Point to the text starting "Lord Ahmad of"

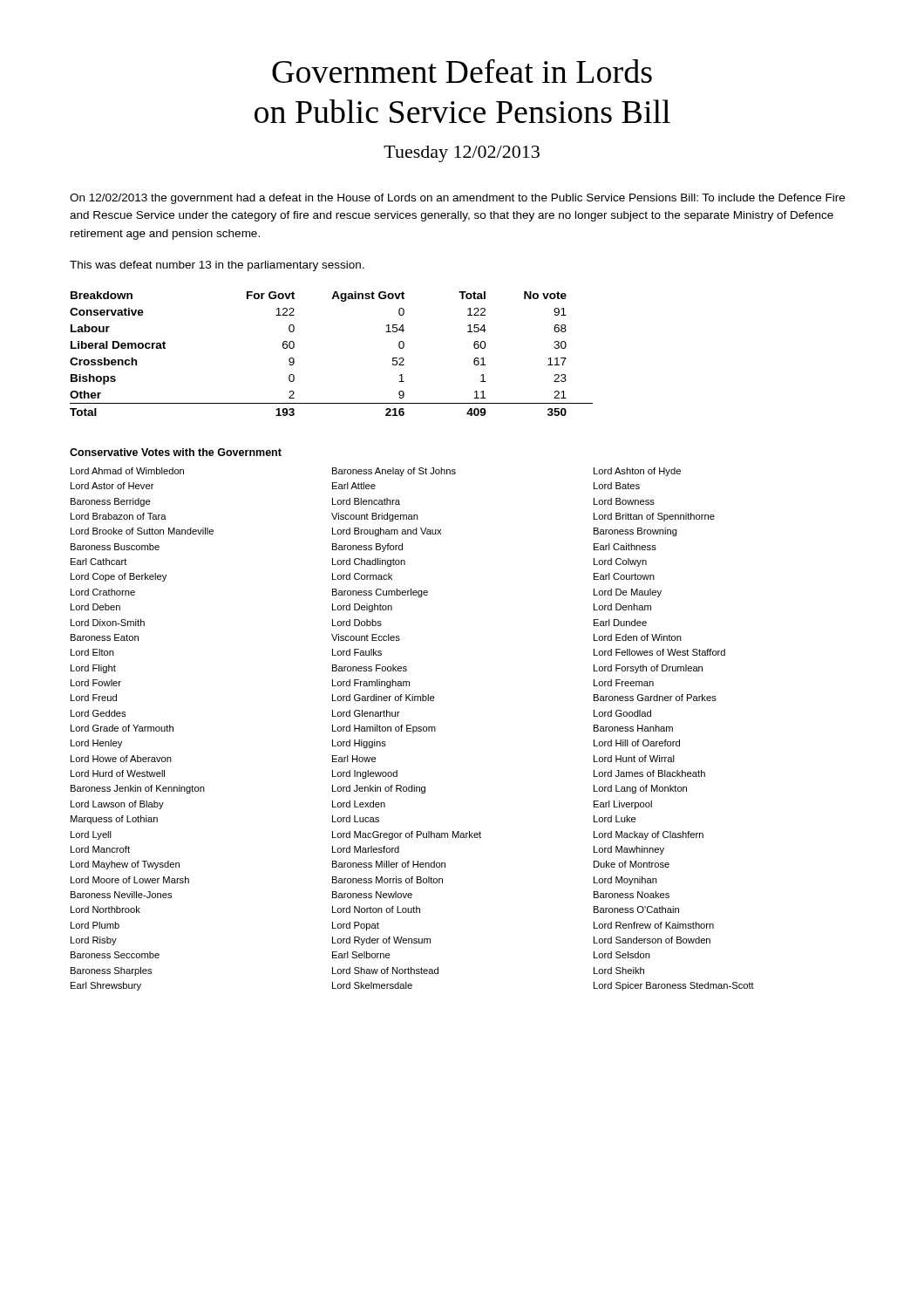376,472
